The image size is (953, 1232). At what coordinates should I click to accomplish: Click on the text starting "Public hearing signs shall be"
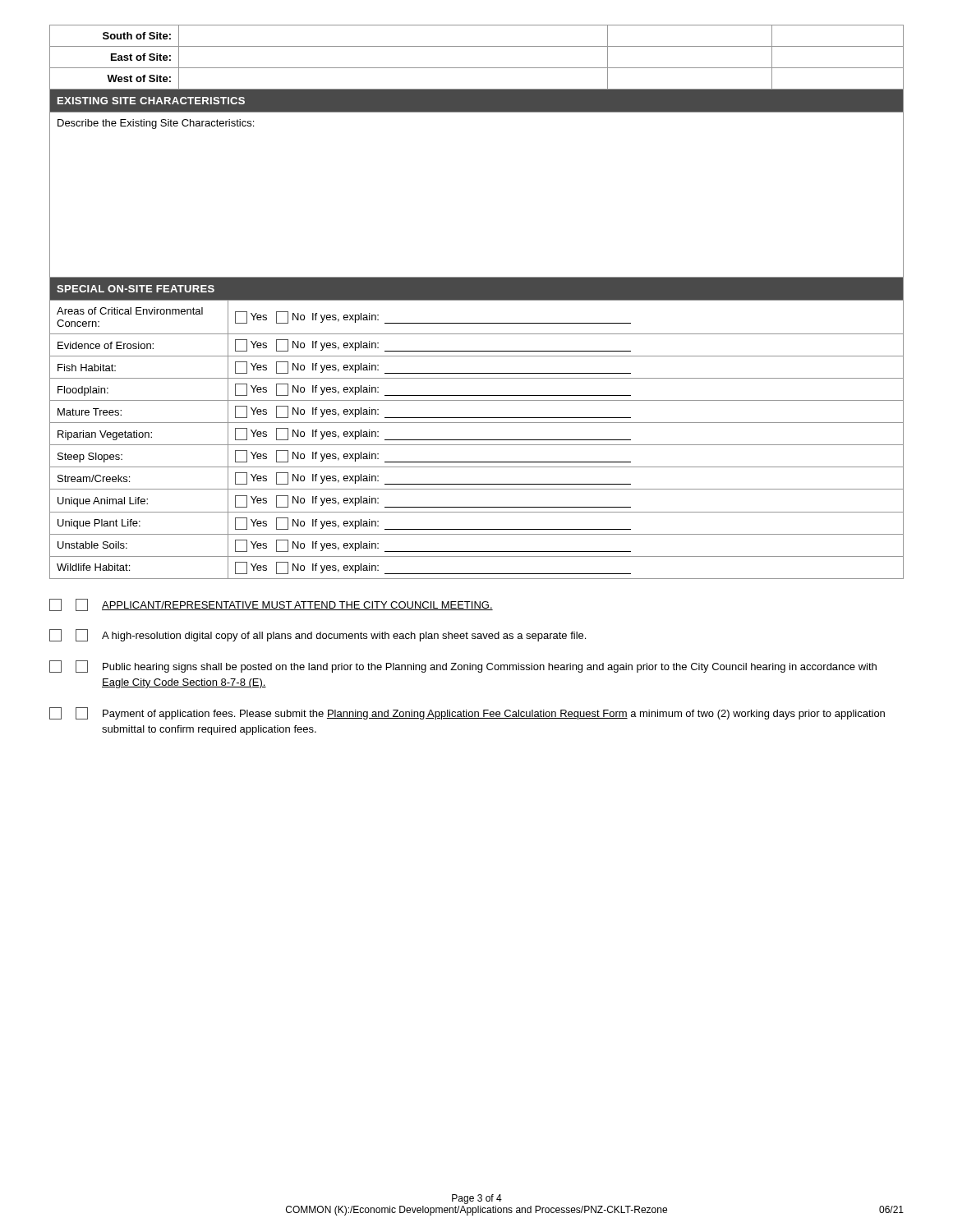pos(476,675)
